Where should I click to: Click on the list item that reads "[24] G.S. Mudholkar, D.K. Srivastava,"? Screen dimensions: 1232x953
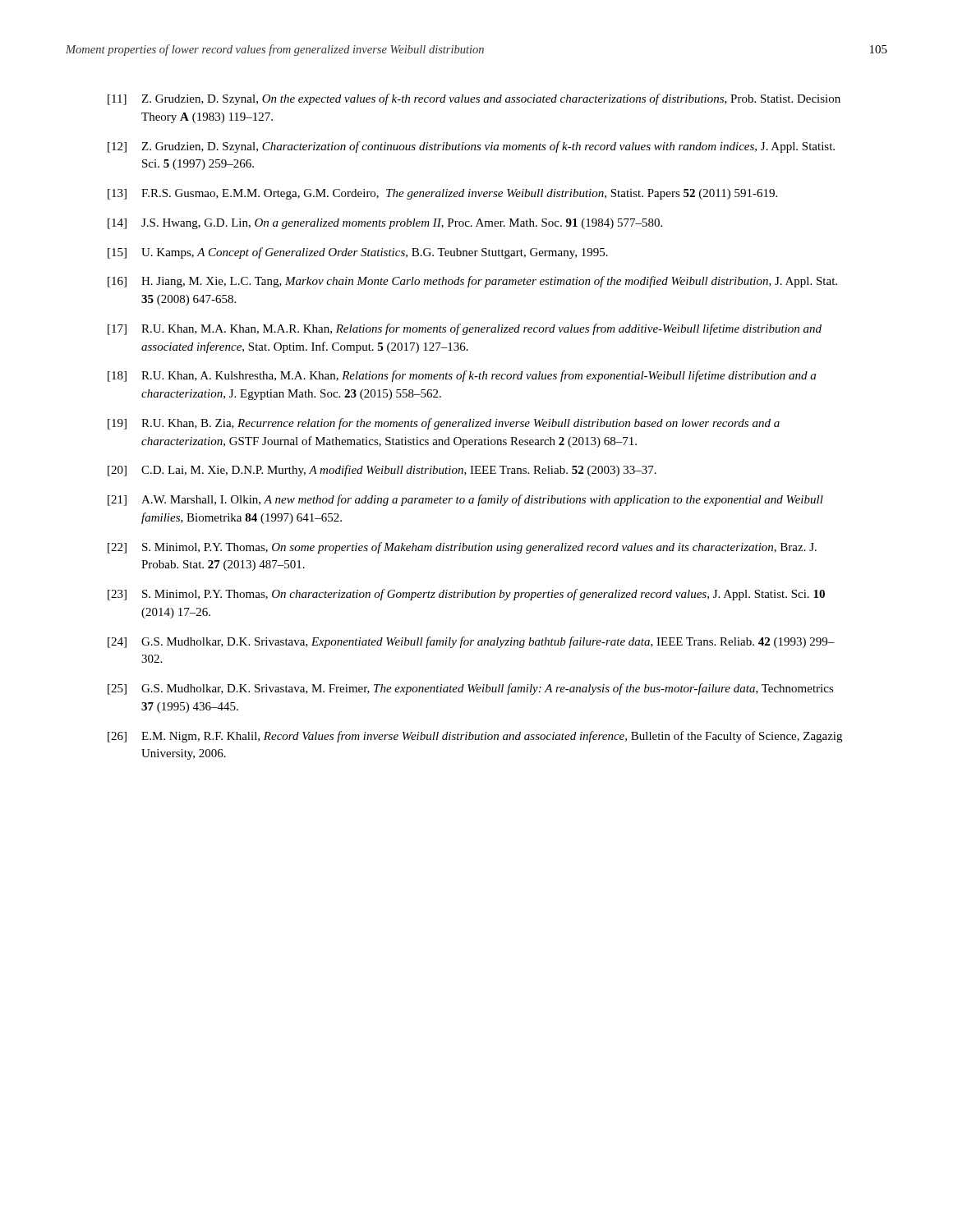(x=476, y=651)
